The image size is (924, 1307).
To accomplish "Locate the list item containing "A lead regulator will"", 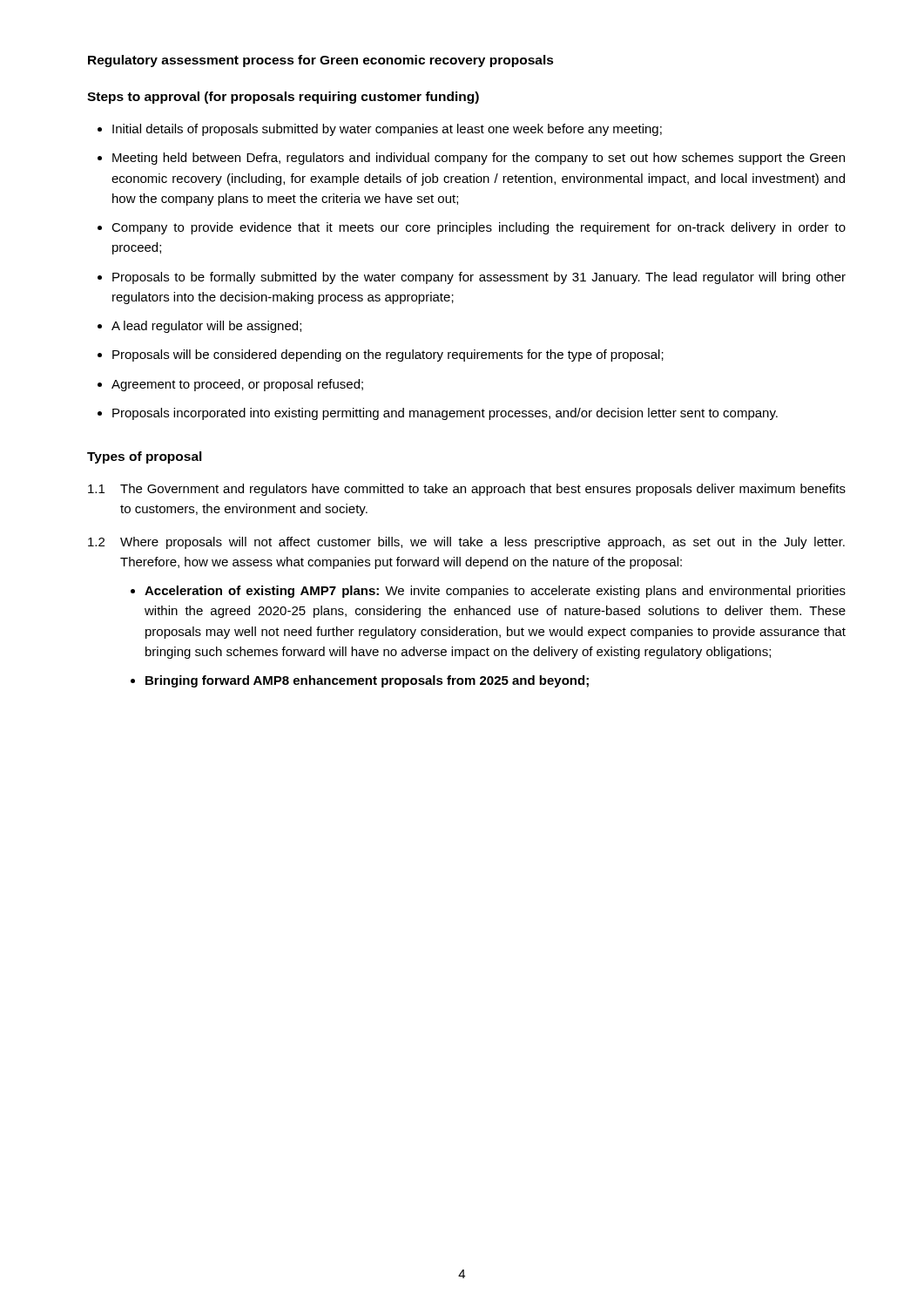I will click(x=206, y=327).
